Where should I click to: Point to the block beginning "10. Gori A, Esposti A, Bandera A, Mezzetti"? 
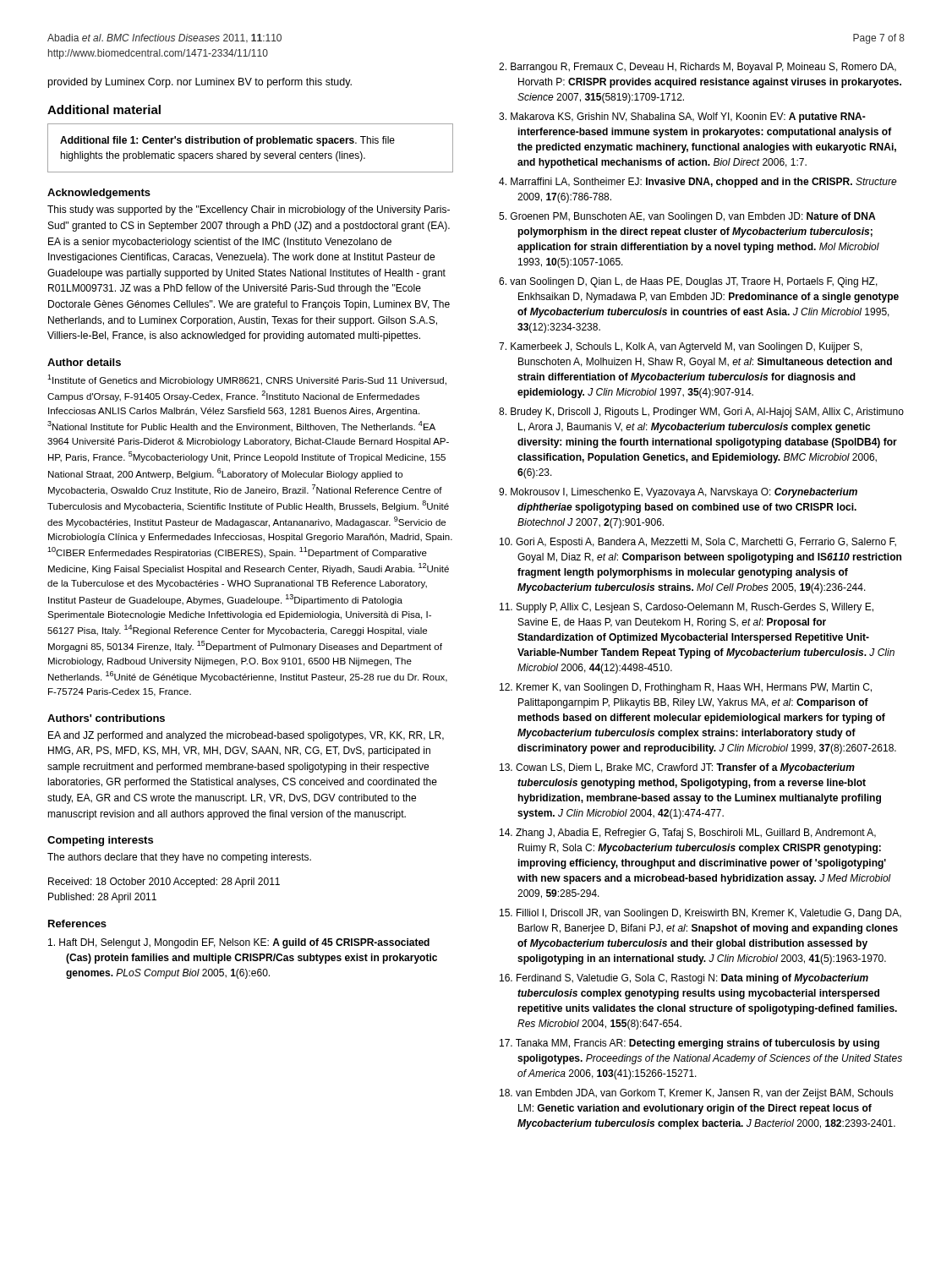pyautogui.click(x=700, y=565)
